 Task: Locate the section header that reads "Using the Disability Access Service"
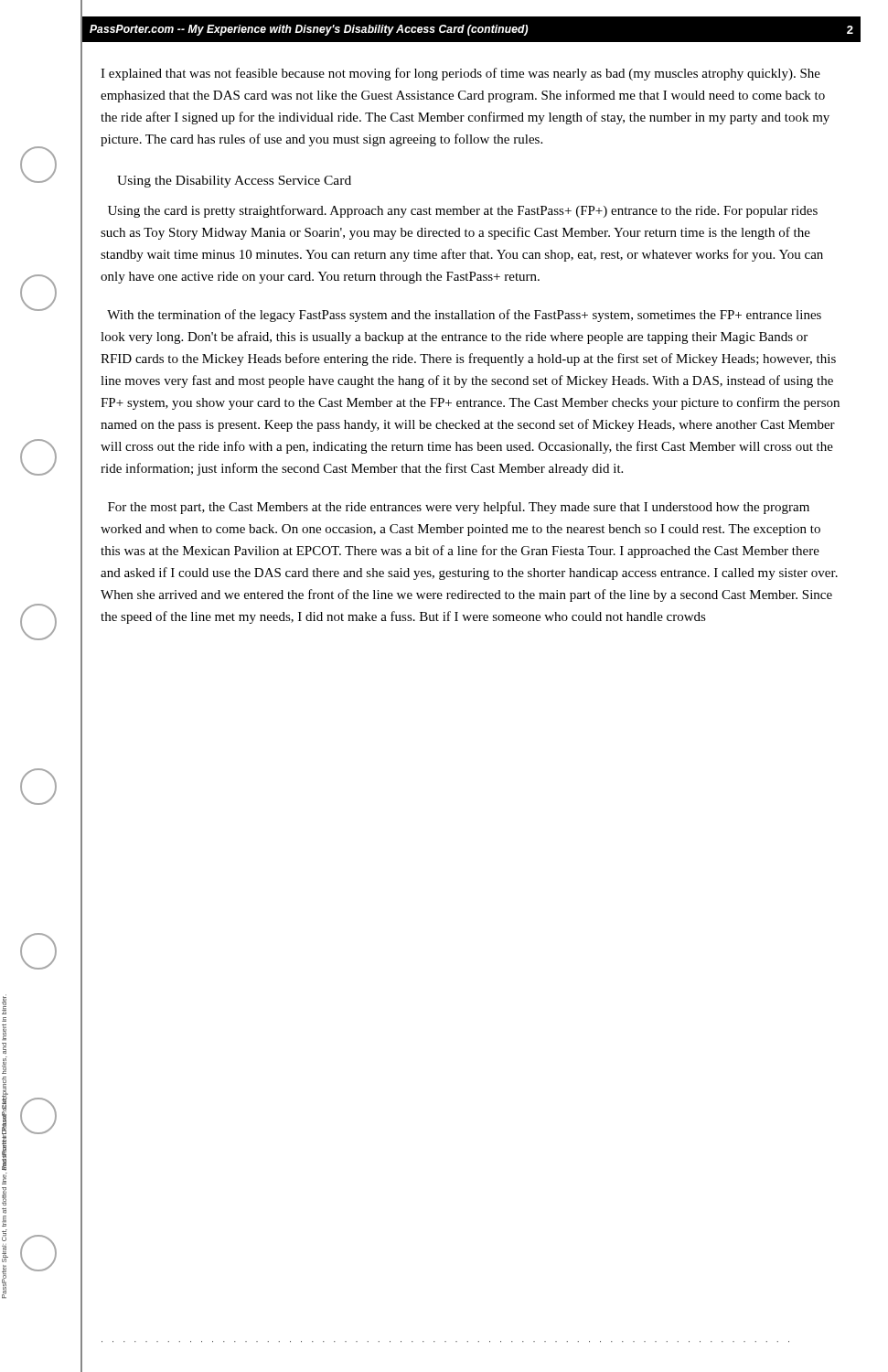pyautogui.click(x=234, y=180)
